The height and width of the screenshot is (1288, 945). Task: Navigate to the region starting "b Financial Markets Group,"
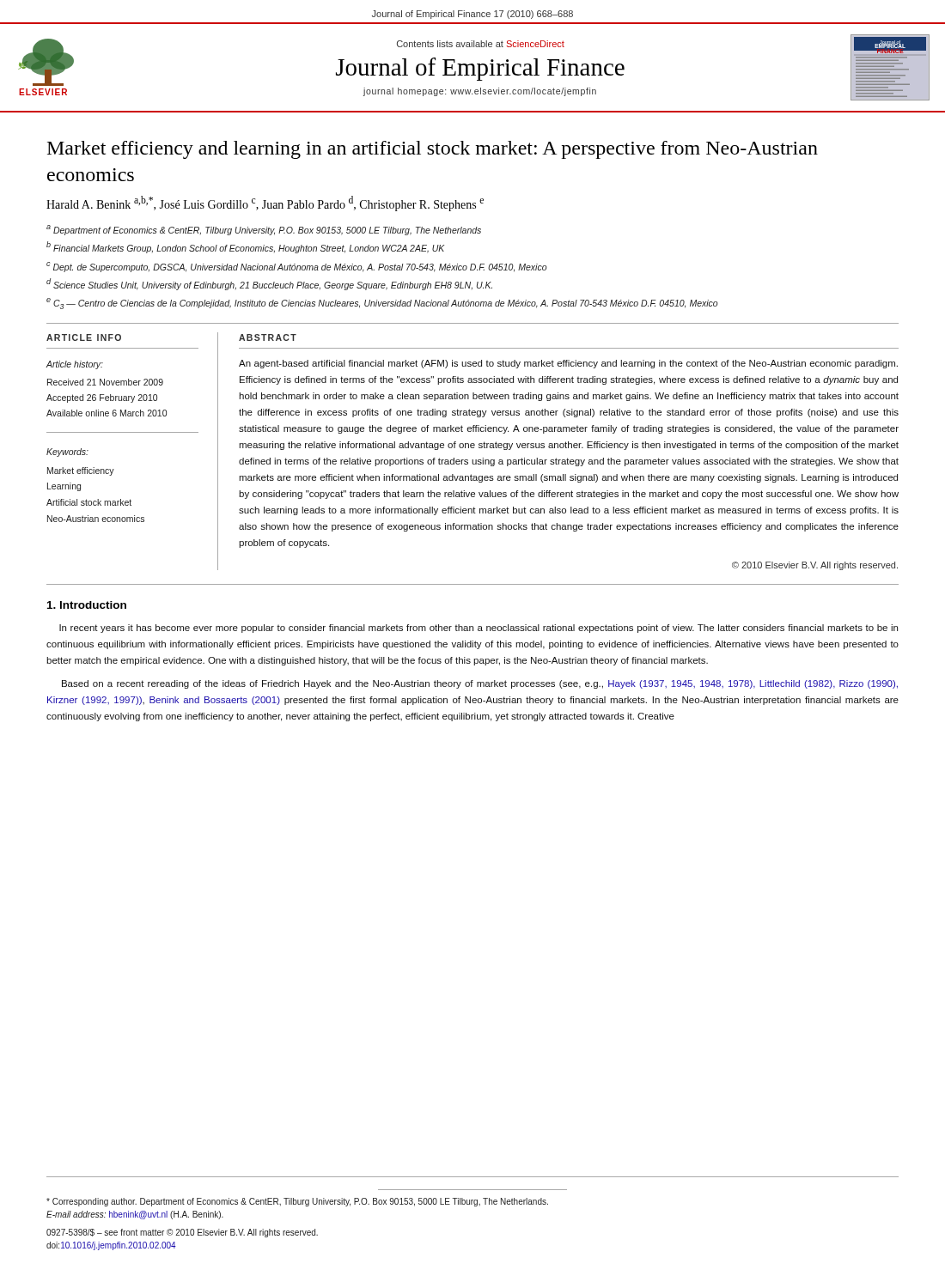(x=245, y=247)
